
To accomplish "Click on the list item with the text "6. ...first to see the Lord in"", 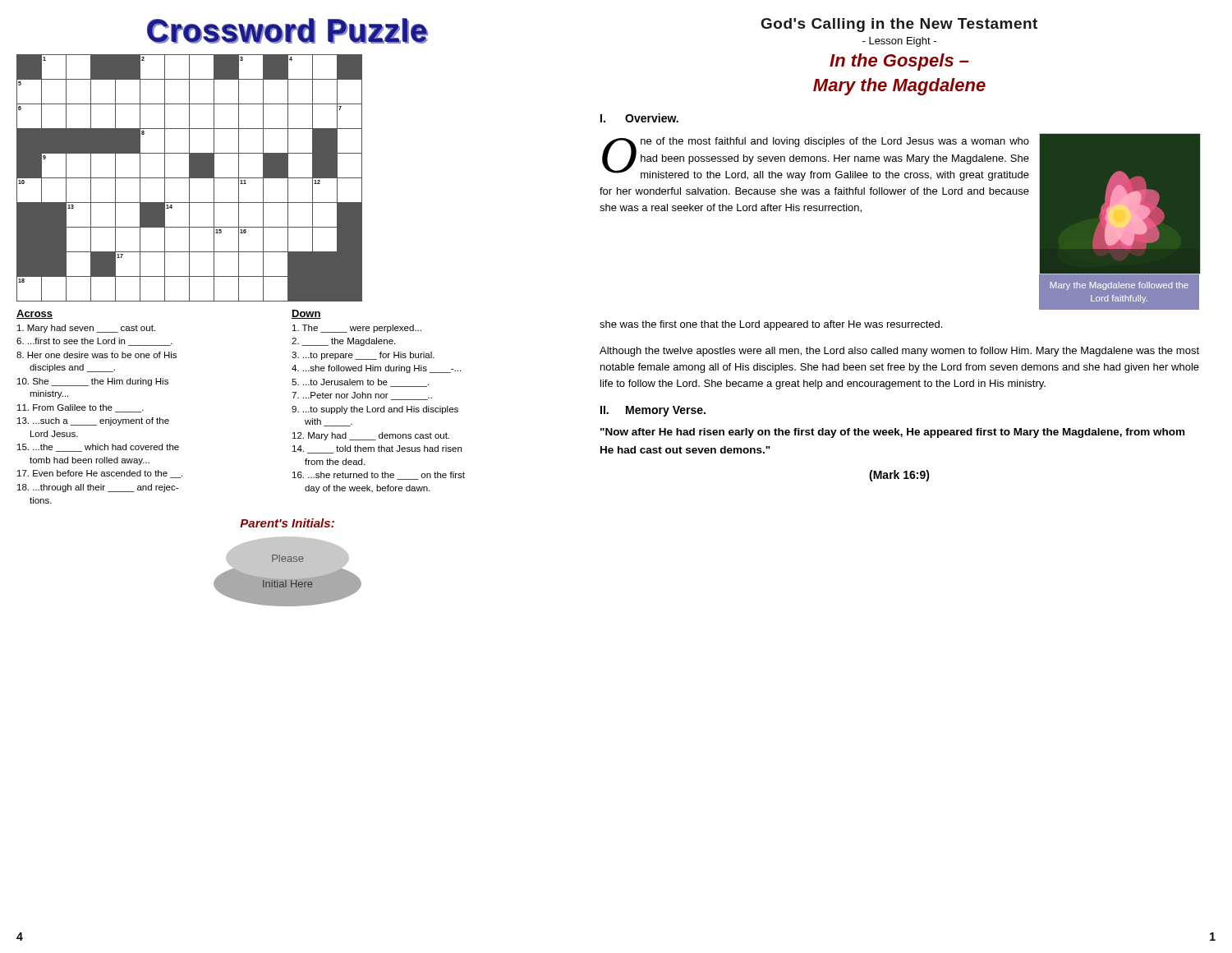I will tap(95, 341).
